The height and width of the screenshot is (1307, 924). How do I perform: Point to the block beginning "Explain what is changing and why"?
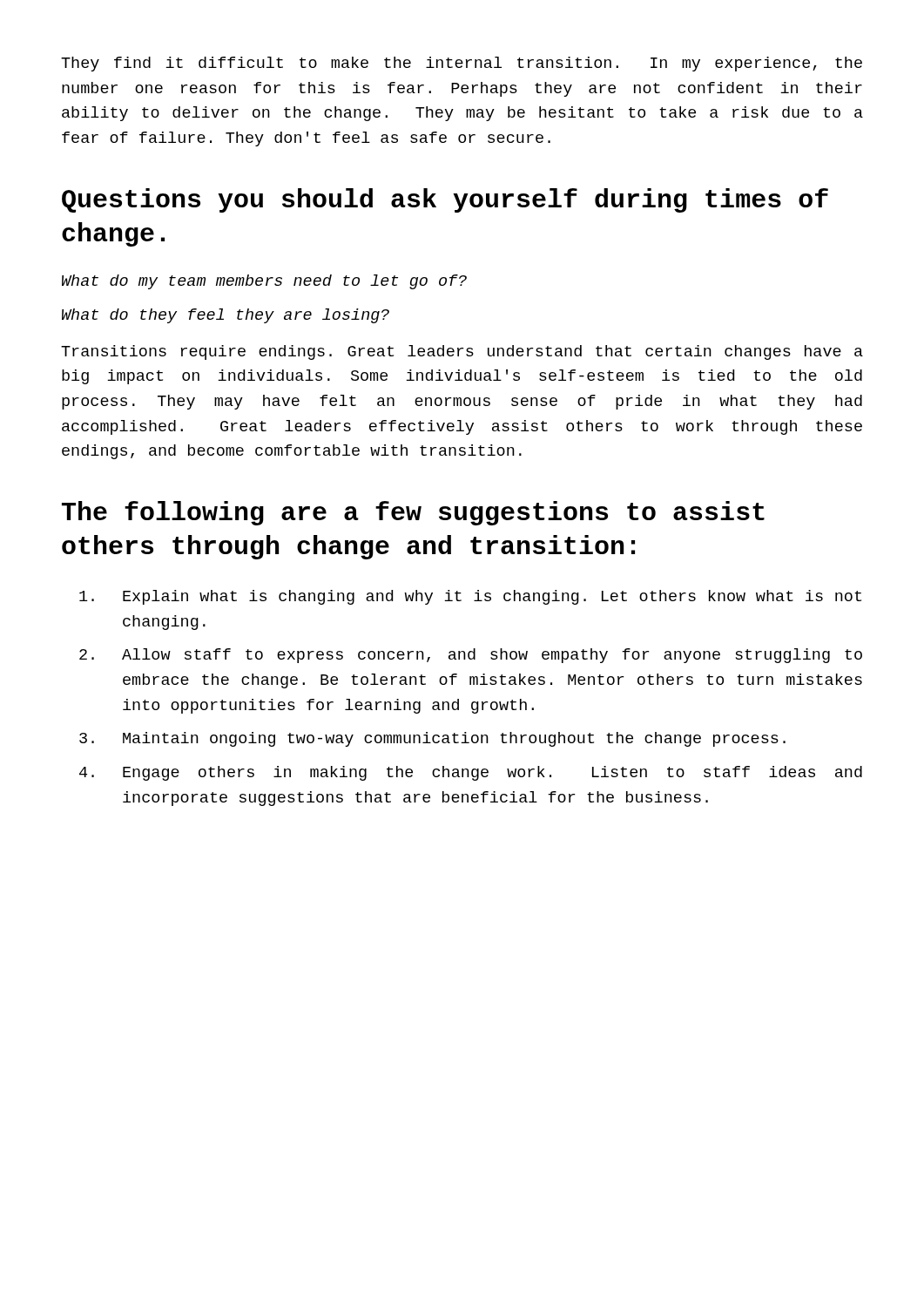pos(462,611)
